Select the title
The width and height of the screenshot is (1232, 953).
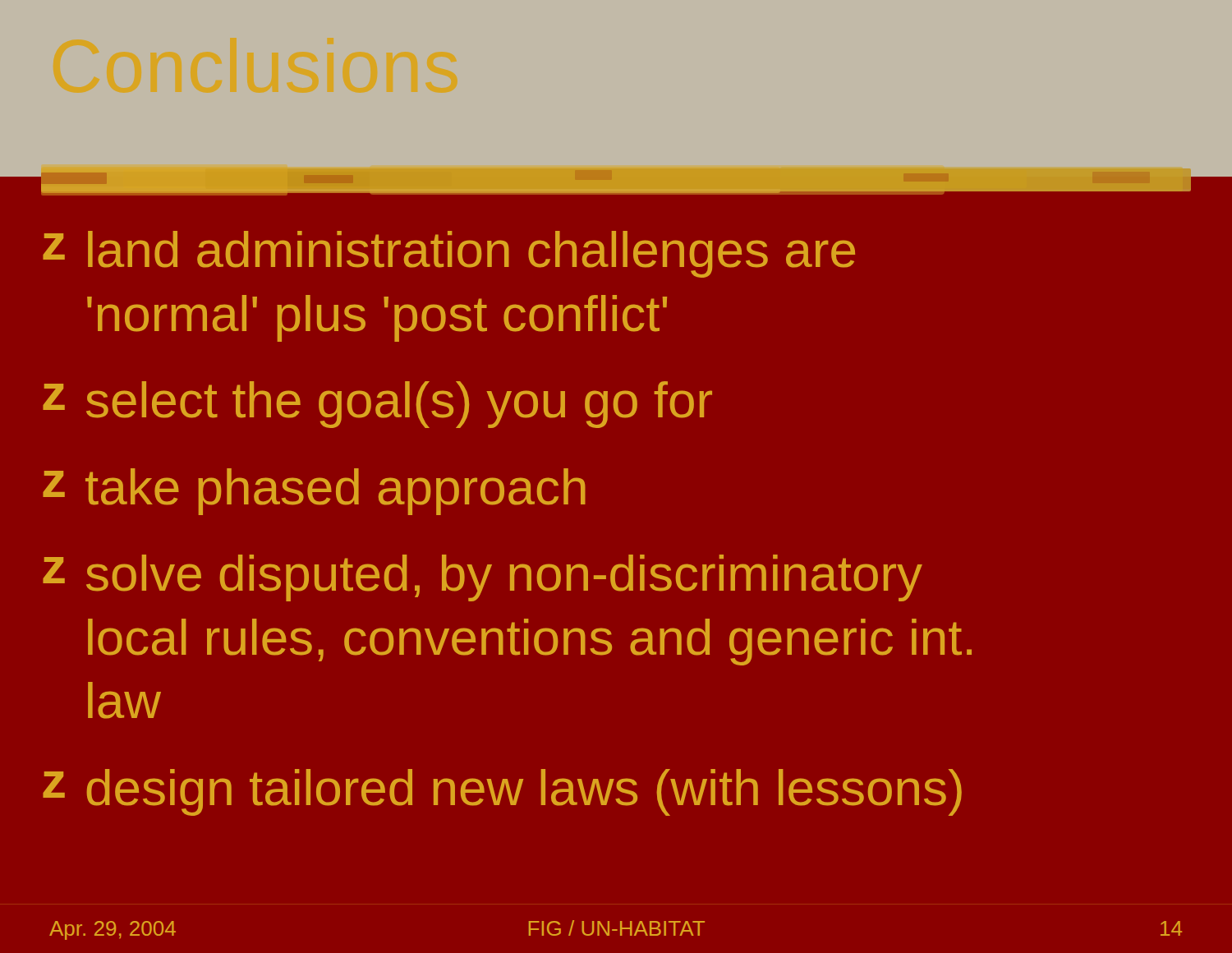(x=255, y=67)
